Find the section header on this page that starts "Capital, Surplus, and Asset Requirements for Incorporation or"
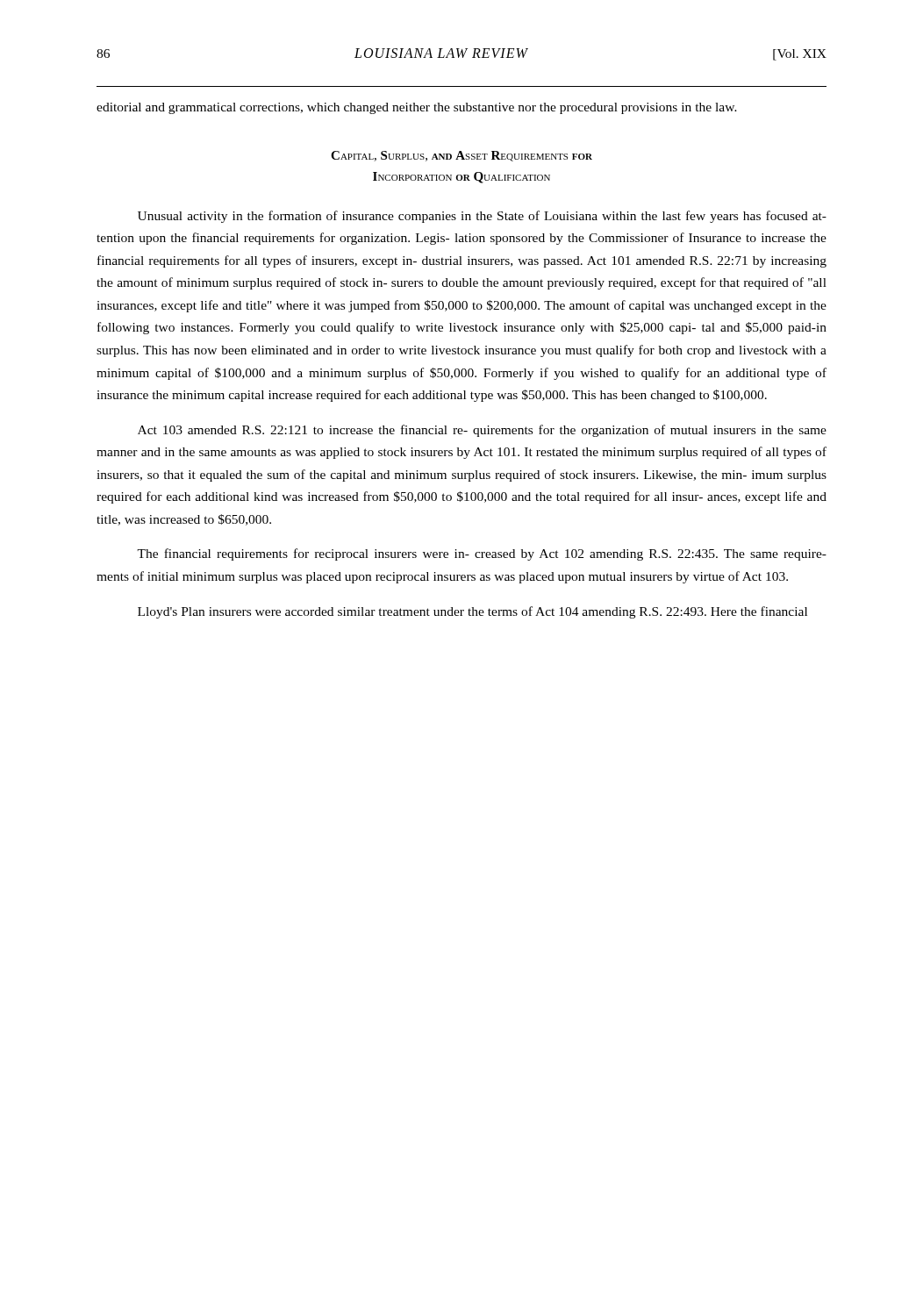The image size is (923, 1316). (462, 165)
